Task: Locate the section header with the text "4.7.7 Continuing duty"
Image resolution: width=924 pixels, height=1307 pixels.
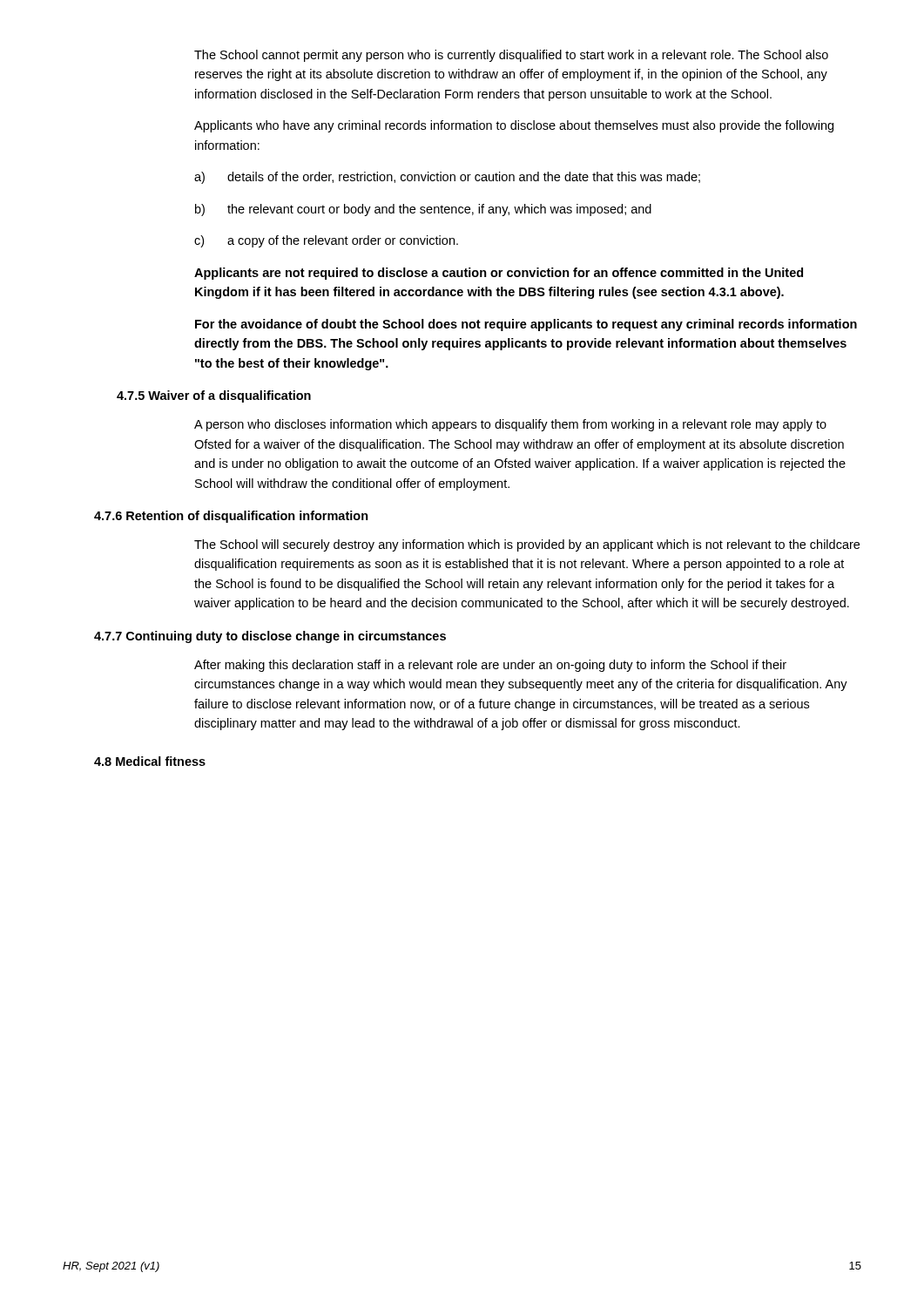Action: coord(270,636)
